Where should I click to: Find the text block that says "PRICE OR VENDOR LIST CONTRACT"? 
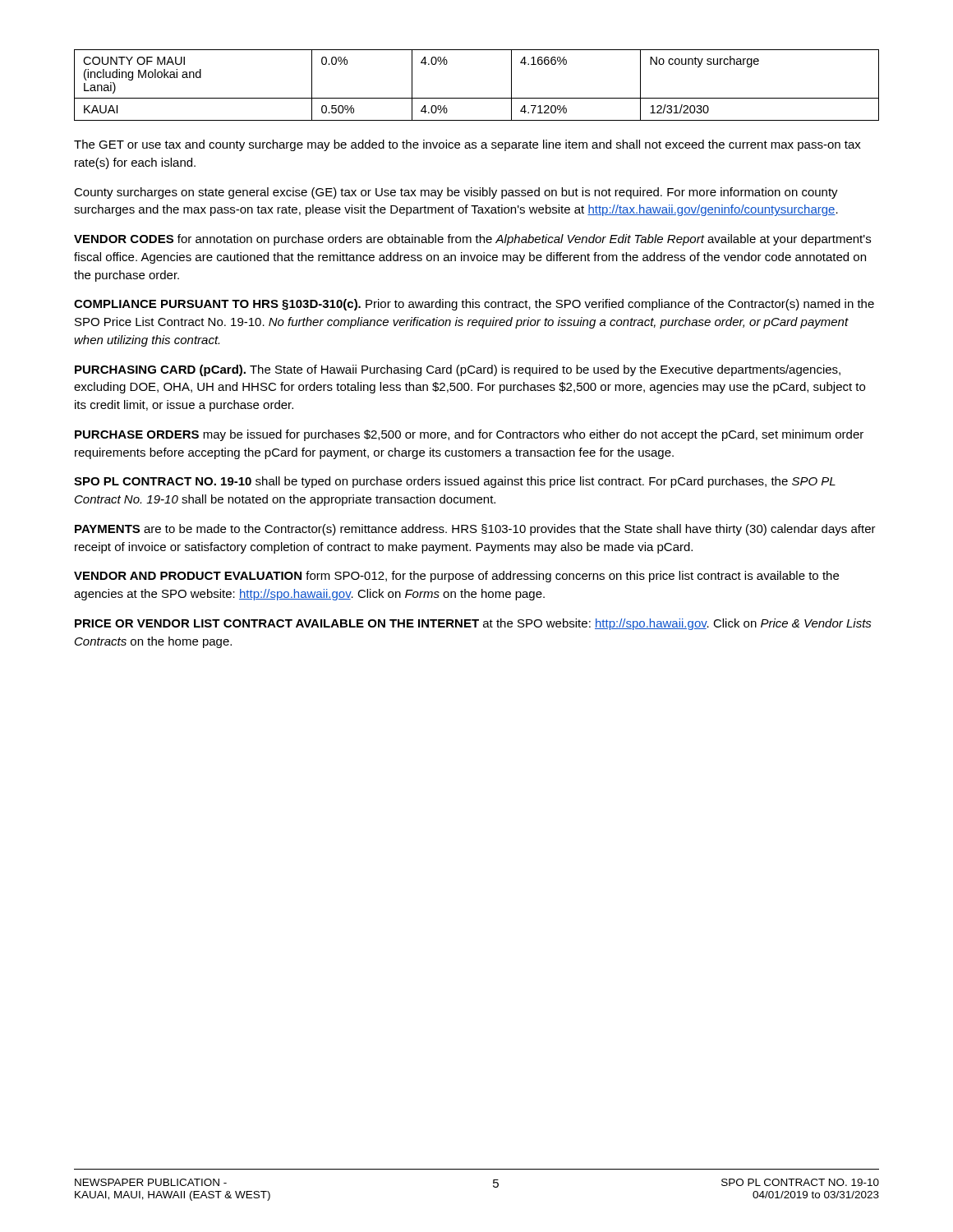coord(473,632)
